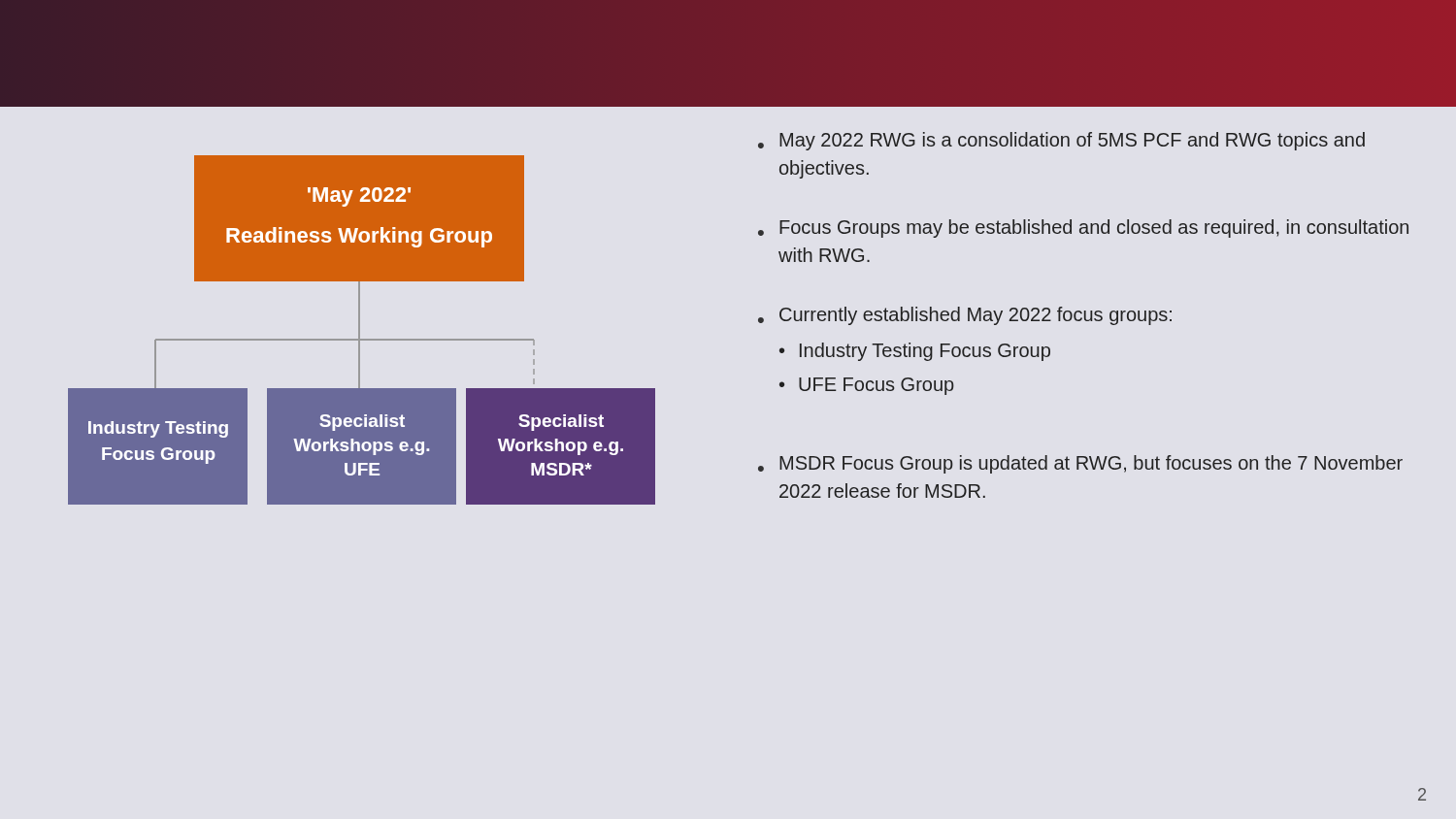This screenshot has width=1456, height=819.
Task: Locate the region starting "• Currently established"
Action: pyautogui.click(x=965, y=360)
